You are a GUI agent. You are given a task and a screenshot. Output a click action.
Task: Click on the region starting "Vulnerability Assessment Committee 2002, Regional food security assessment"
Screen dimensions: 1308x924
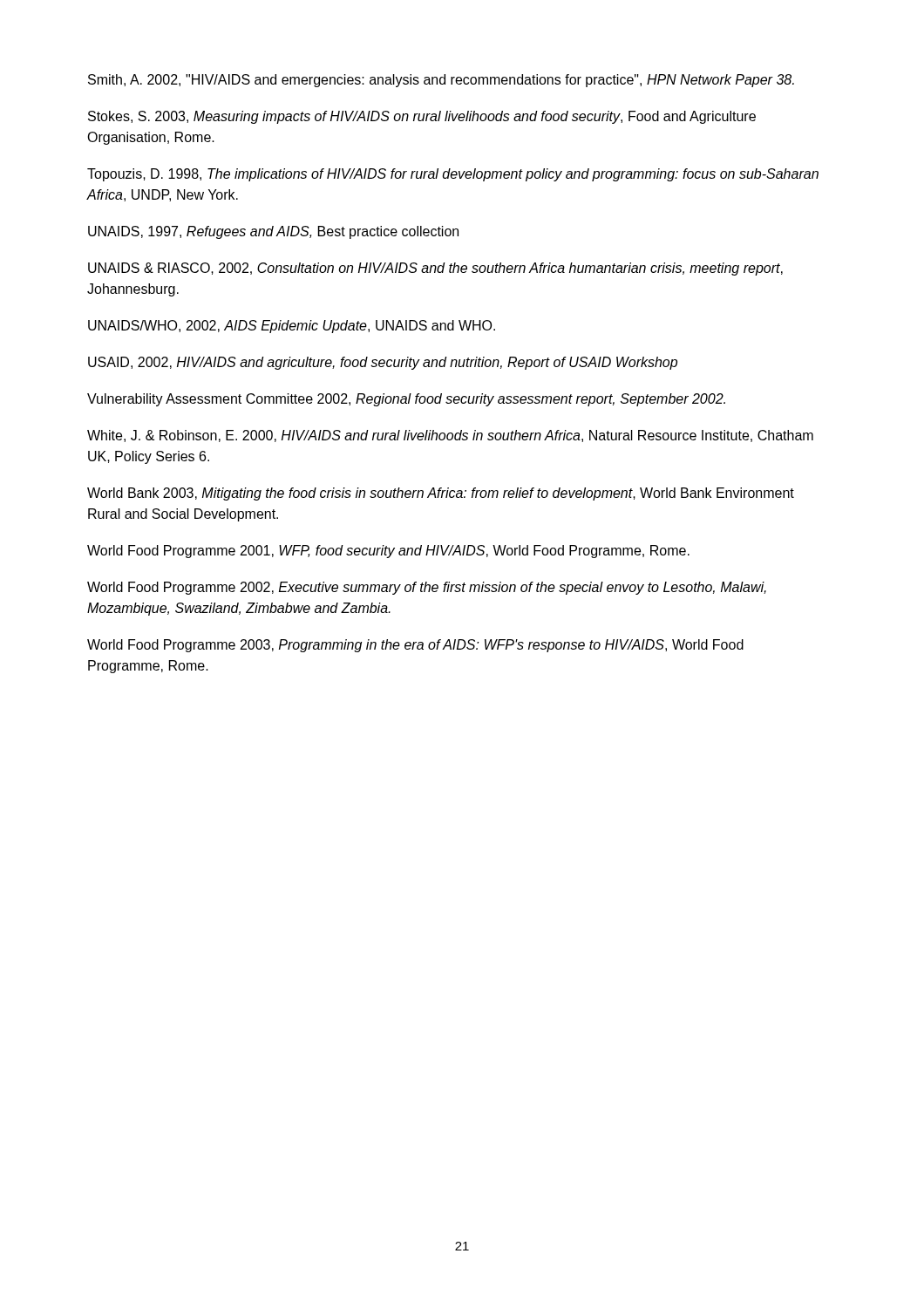pyautogui.click(x=407, y=399)
